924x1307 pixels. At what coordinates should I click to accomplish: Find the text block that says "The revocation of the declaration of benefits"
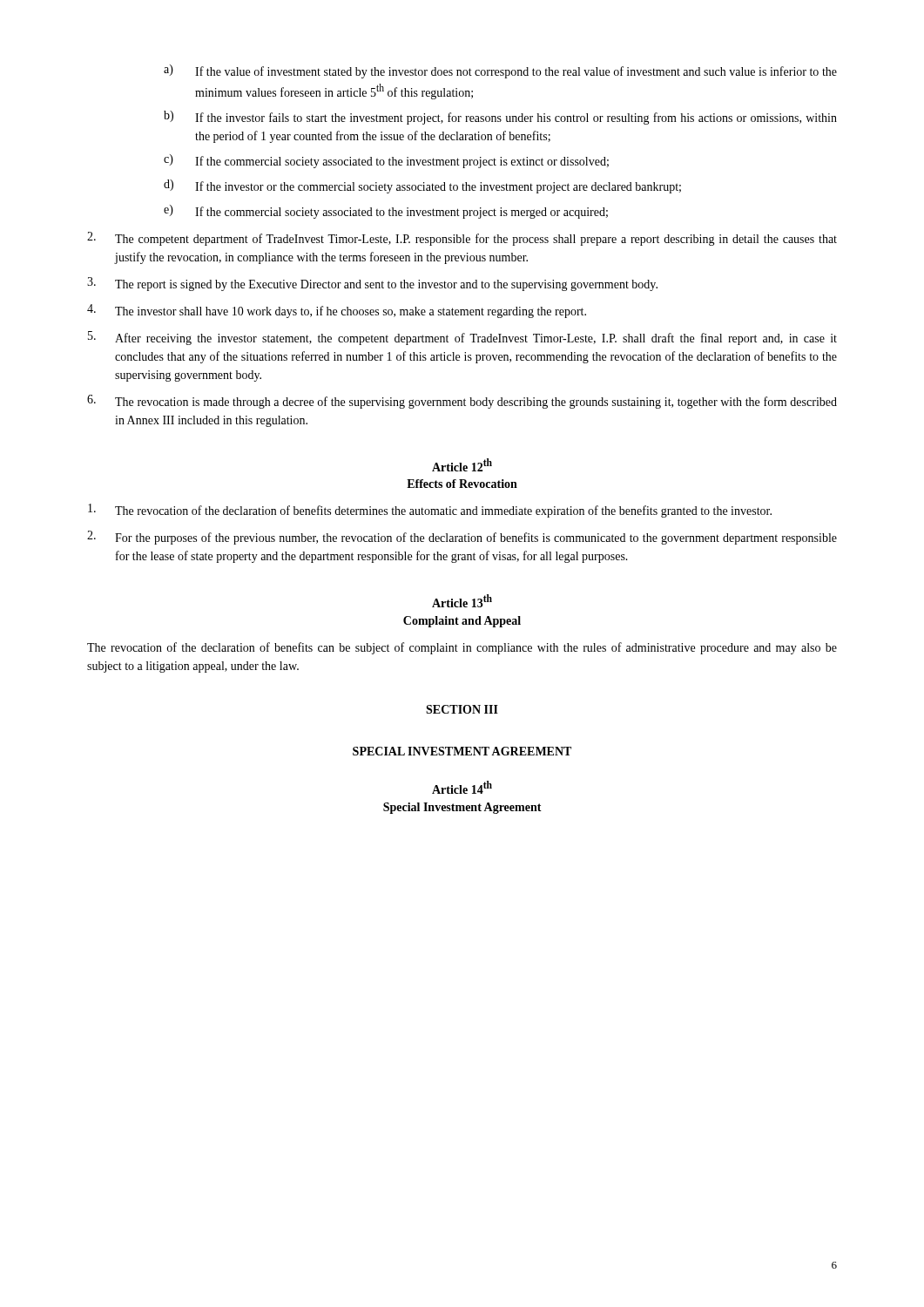[462, 657]
